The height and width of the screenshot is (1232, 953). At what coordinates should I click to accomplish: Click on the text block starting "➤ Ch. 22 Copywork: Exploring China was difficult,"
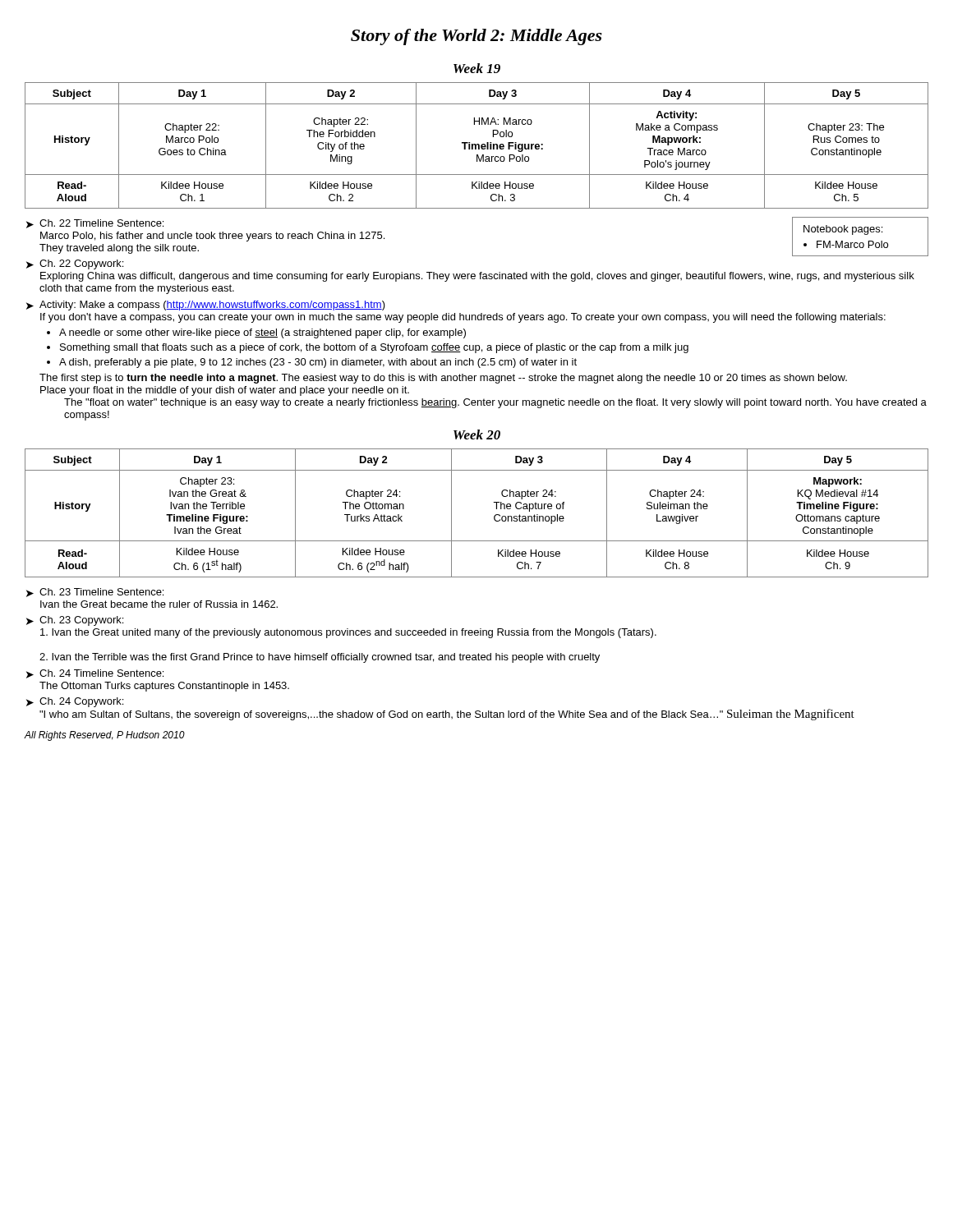(x=476, y=276)
